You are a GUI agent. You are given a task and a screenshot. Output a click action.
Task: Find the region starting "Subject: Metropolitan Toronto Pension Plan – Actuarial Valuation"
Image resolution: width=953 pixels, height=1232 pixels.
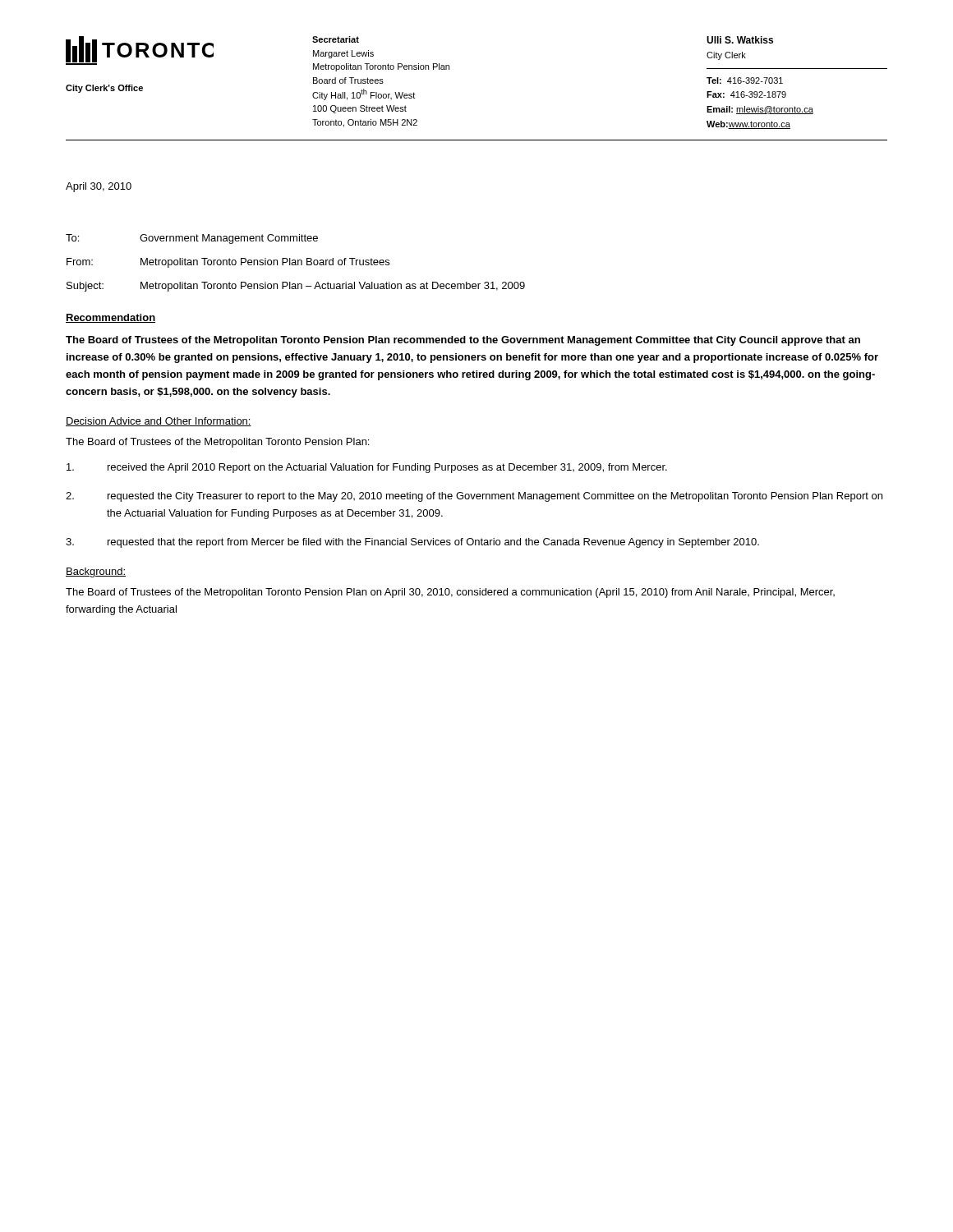tap(476, 286)
